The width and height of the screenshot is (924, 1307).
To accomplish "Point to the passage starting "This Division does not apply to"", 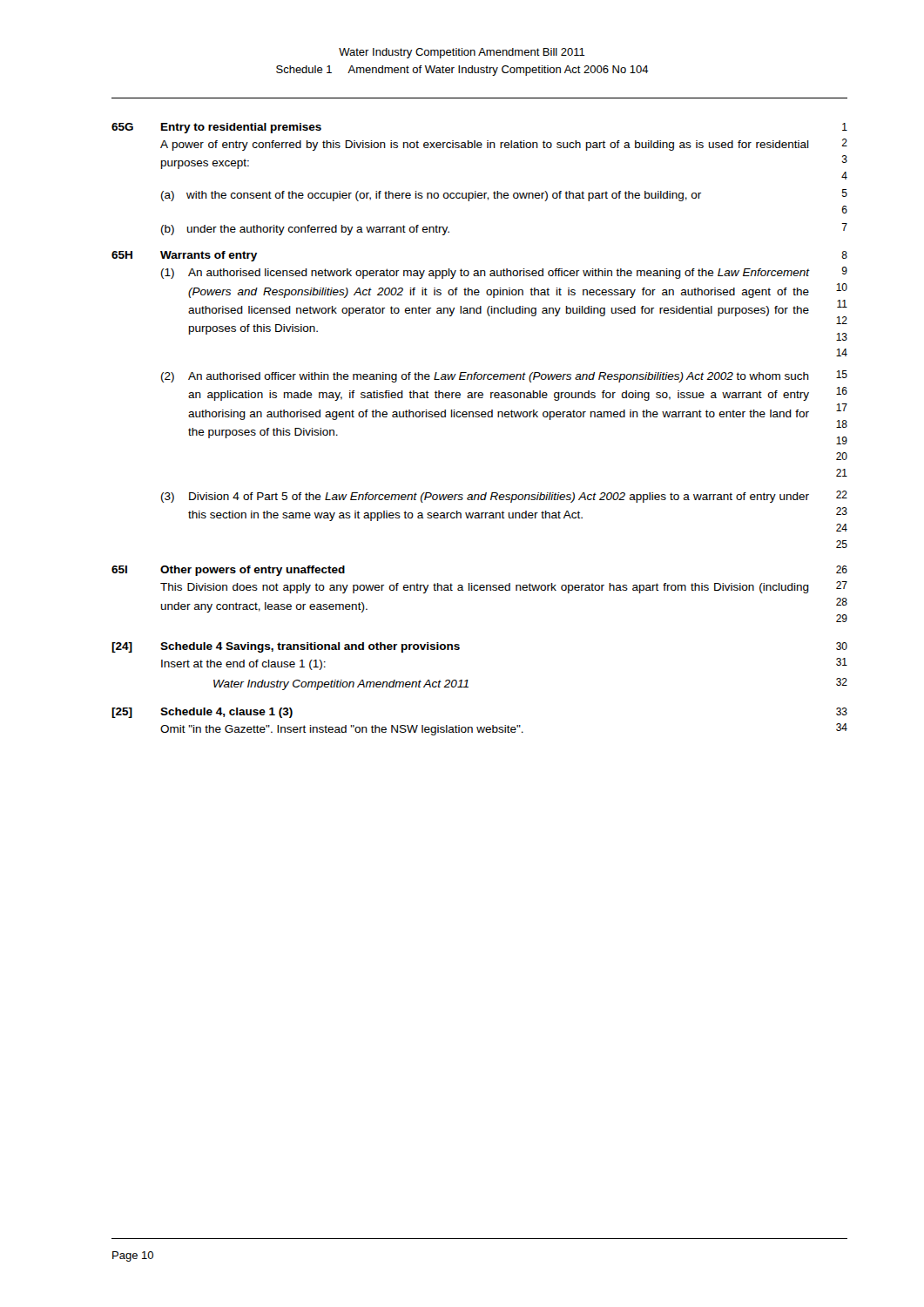I will coord(504,587).
